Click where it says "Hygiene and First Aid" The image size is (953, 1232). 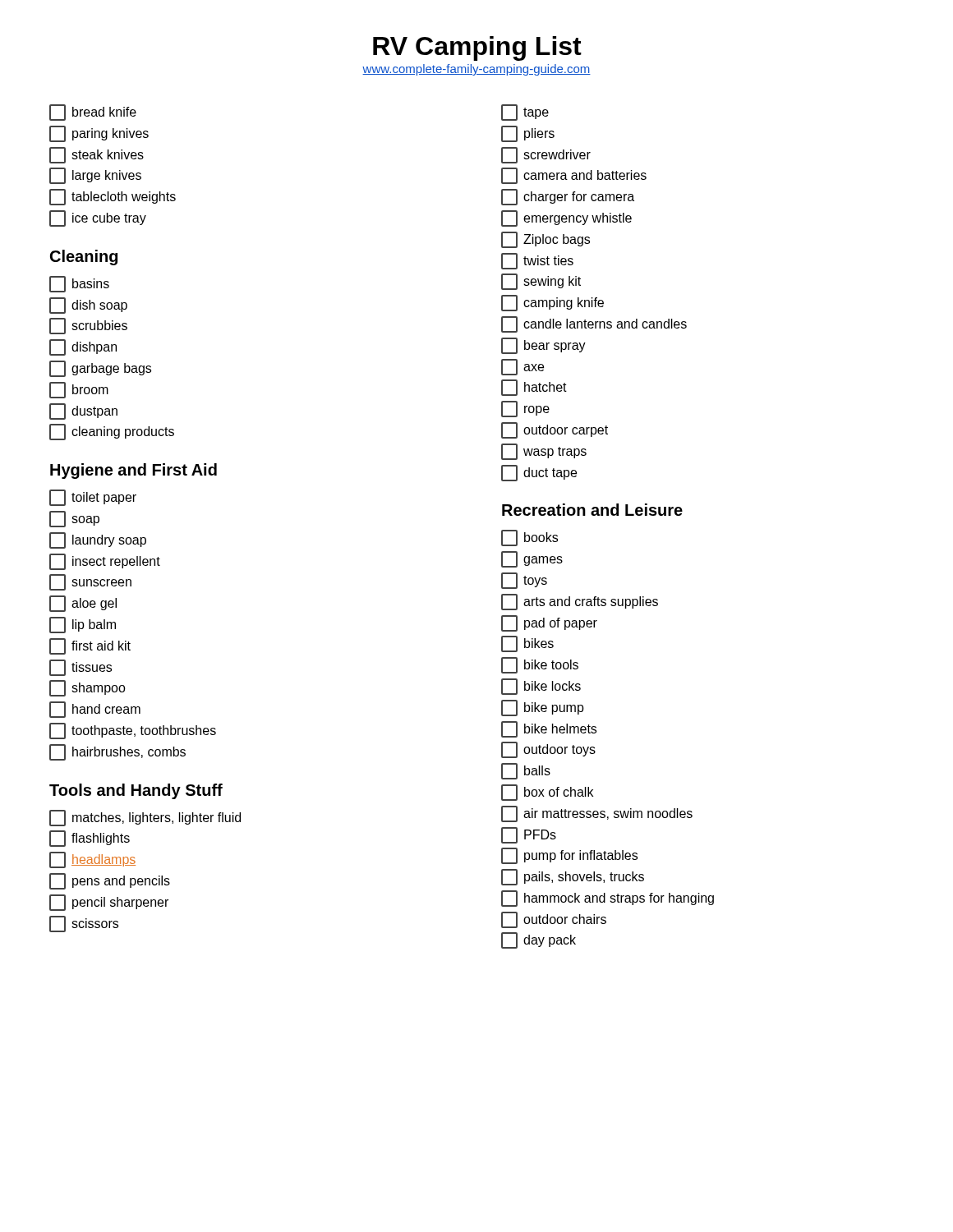click(x=133, y=470)
